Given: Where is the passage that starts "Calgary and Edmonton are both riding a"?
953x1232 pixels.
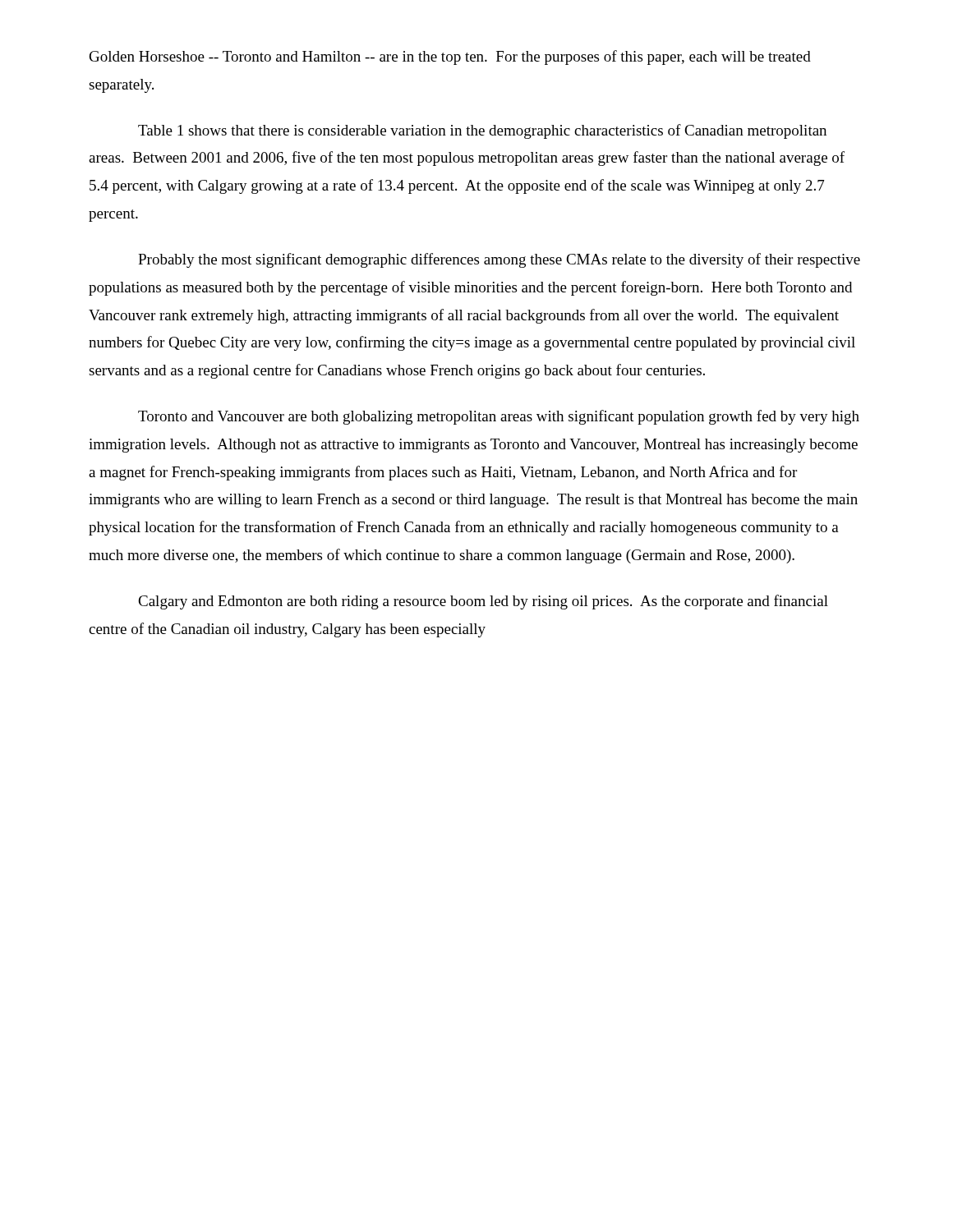Looking at the screenshot, I should (458, 615).
